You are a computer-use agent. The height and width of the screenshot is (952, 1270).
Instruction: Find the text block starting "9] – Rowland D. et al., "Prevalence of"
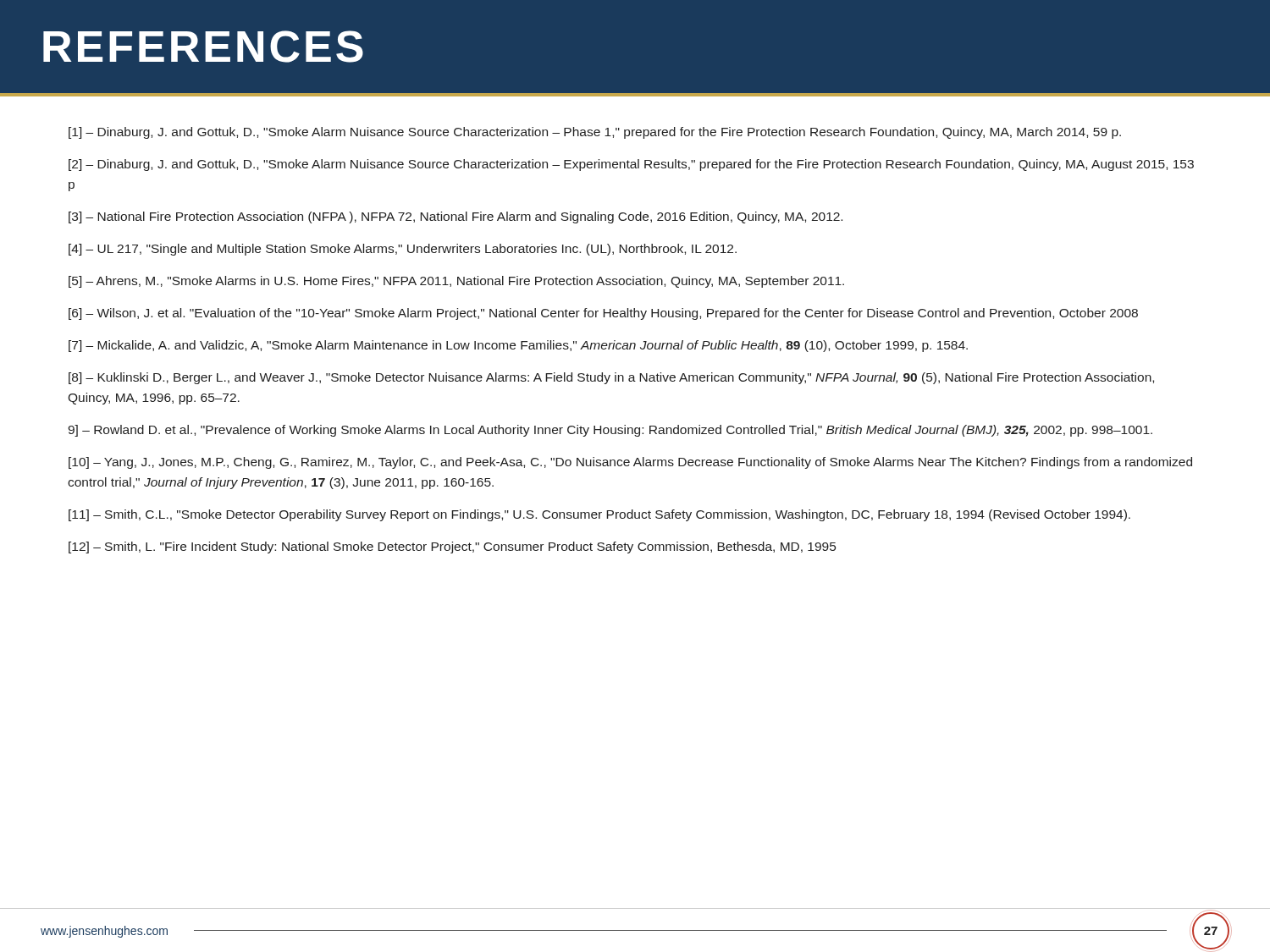click(x=611, y=430)
